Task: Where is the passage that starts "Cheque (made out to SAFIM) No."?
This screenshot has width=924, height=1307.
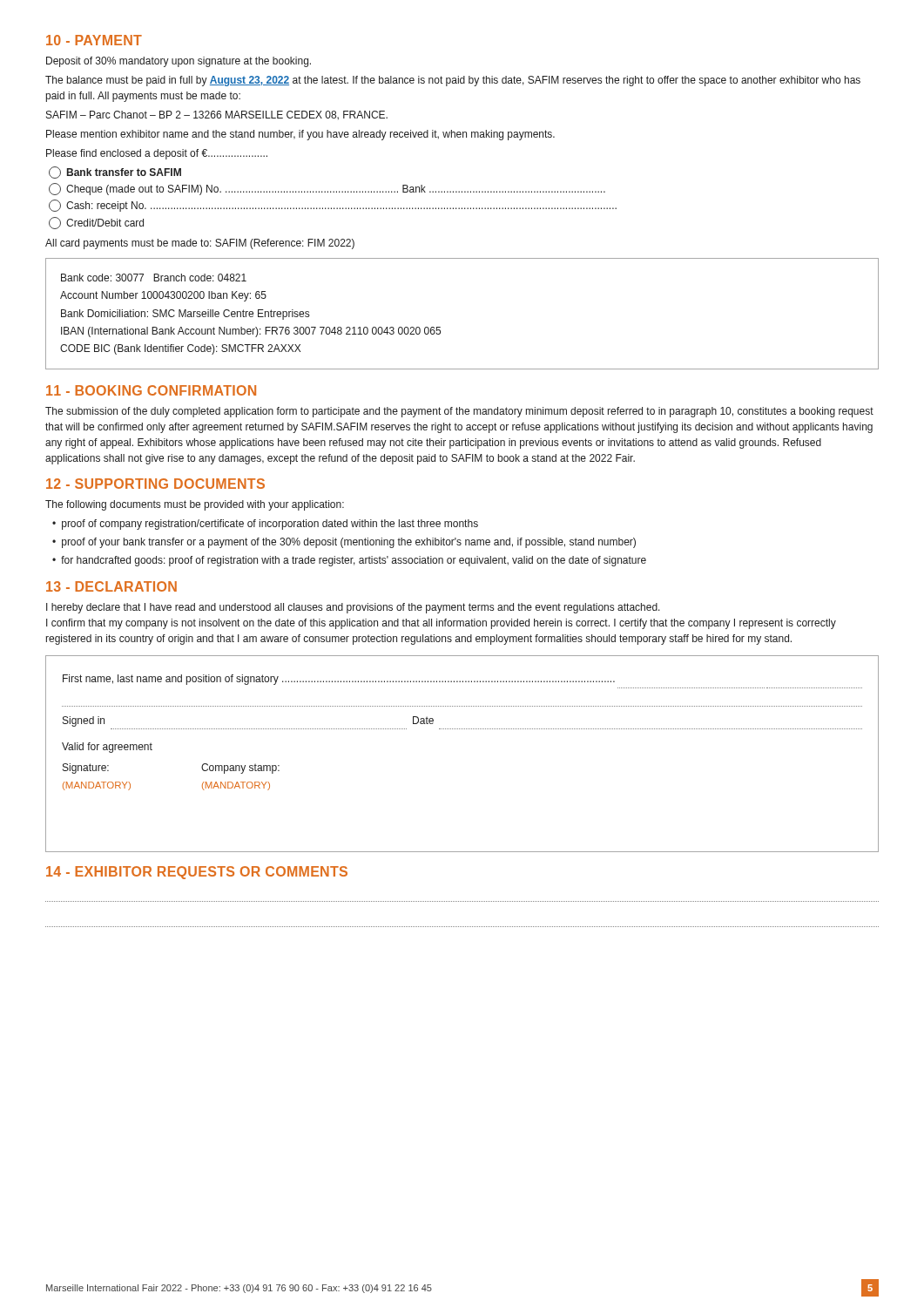Action: coord(327,190)
